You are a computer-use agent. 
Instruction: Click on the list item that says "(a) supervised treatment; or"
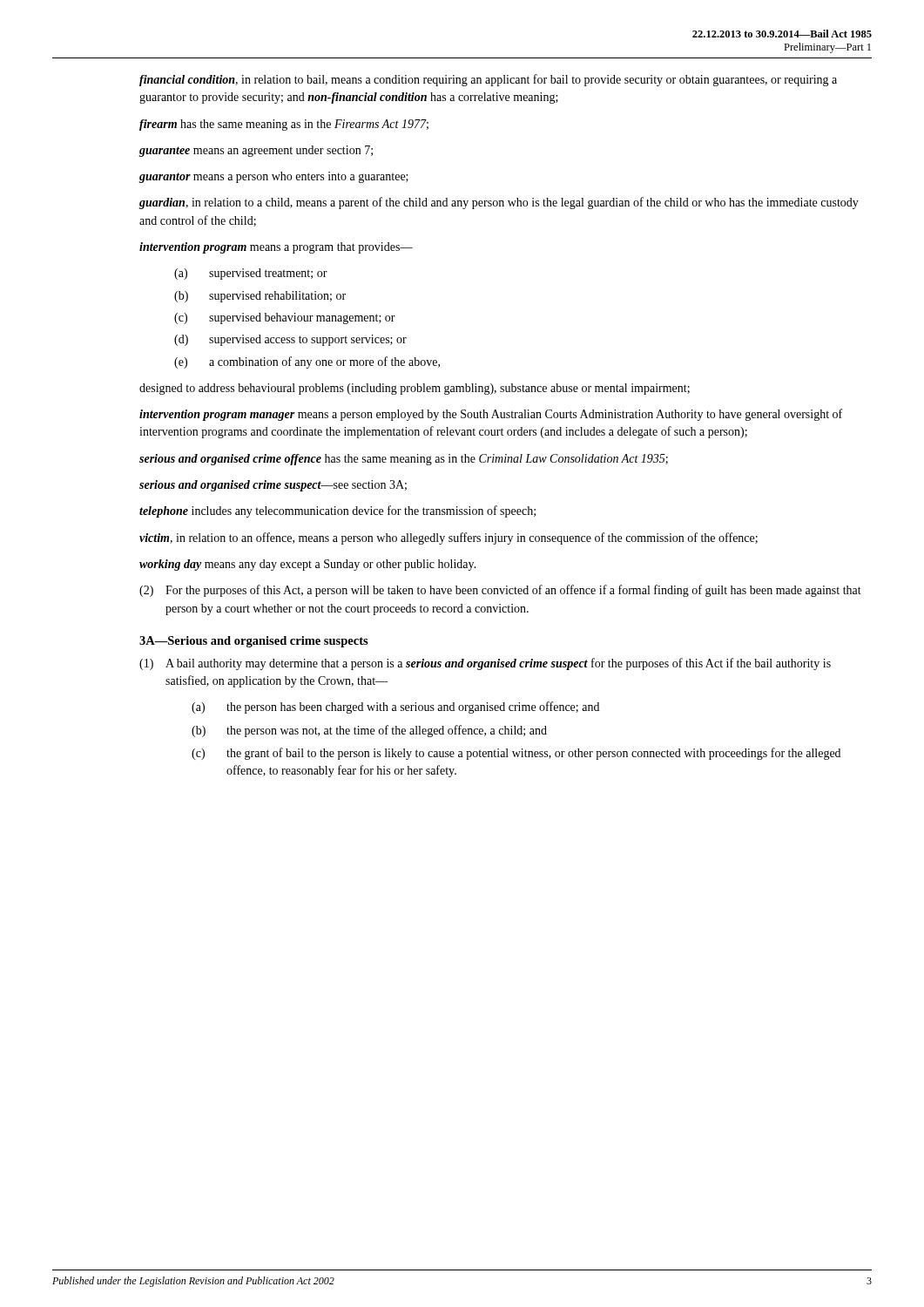(x=250, y=274)
